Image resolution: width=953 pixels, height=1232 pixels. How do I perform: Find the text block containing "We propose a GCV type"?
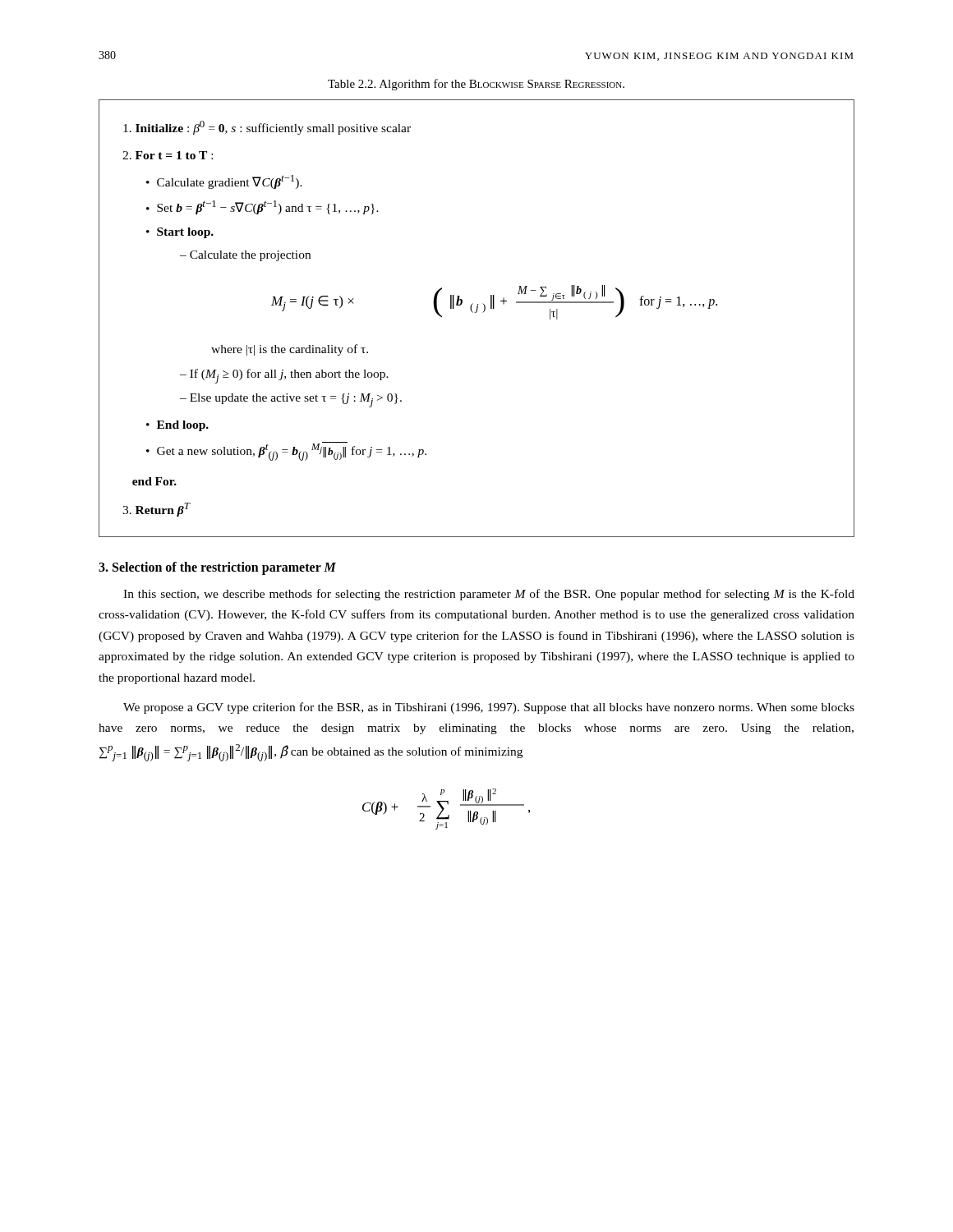476,730
